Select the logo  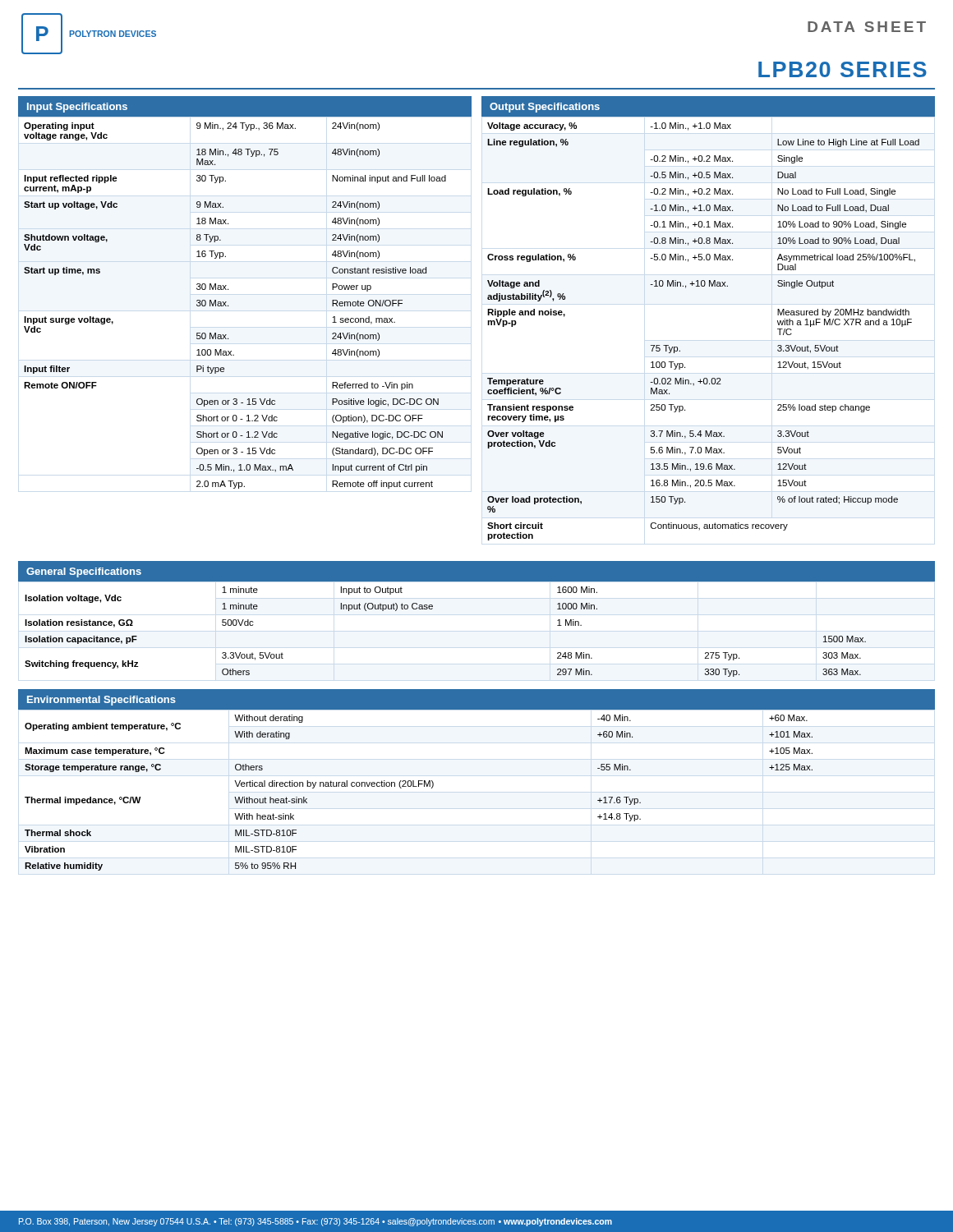89,34
